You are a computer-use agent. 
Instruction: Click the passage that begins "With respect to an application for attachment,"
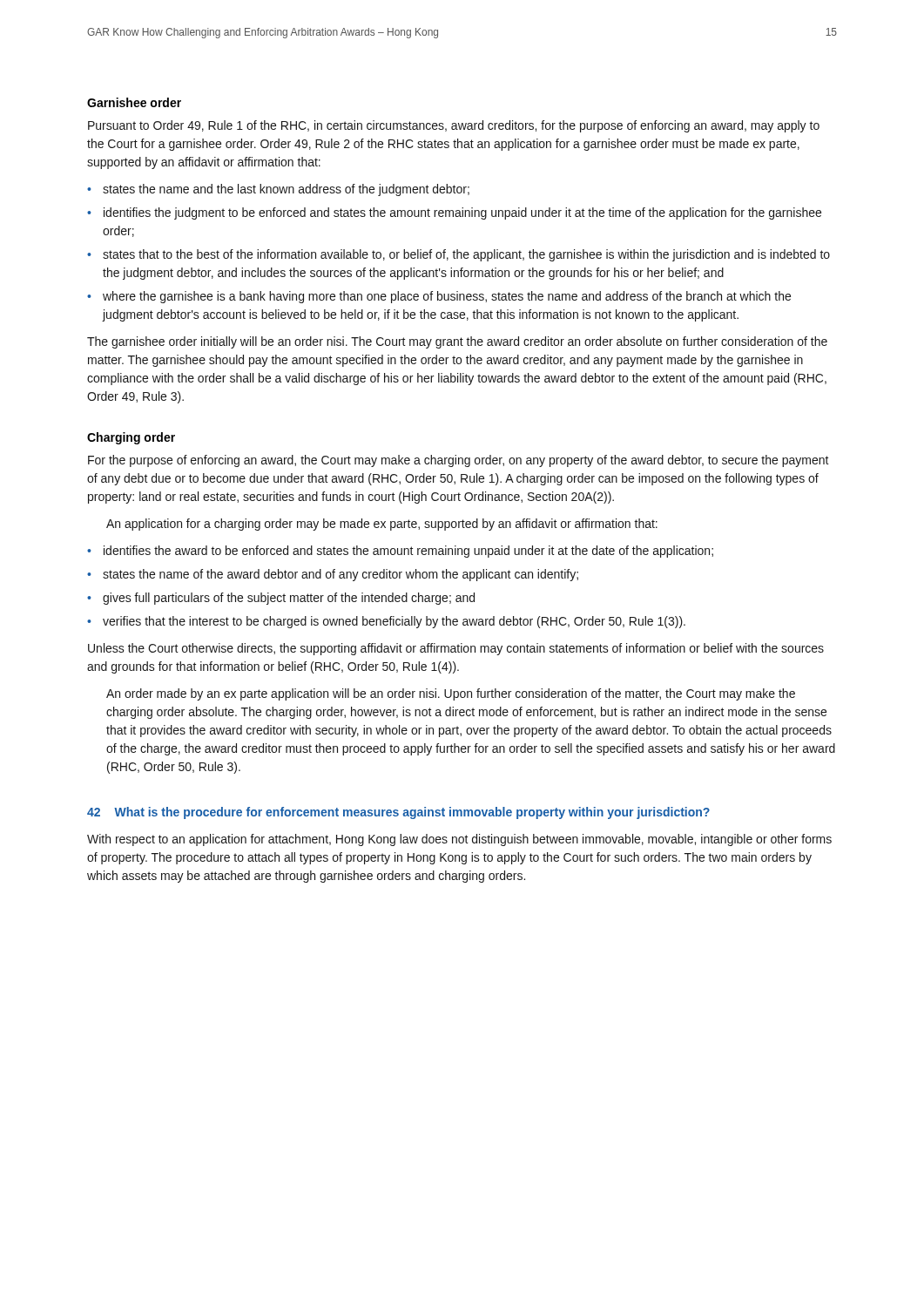point(462,858)
